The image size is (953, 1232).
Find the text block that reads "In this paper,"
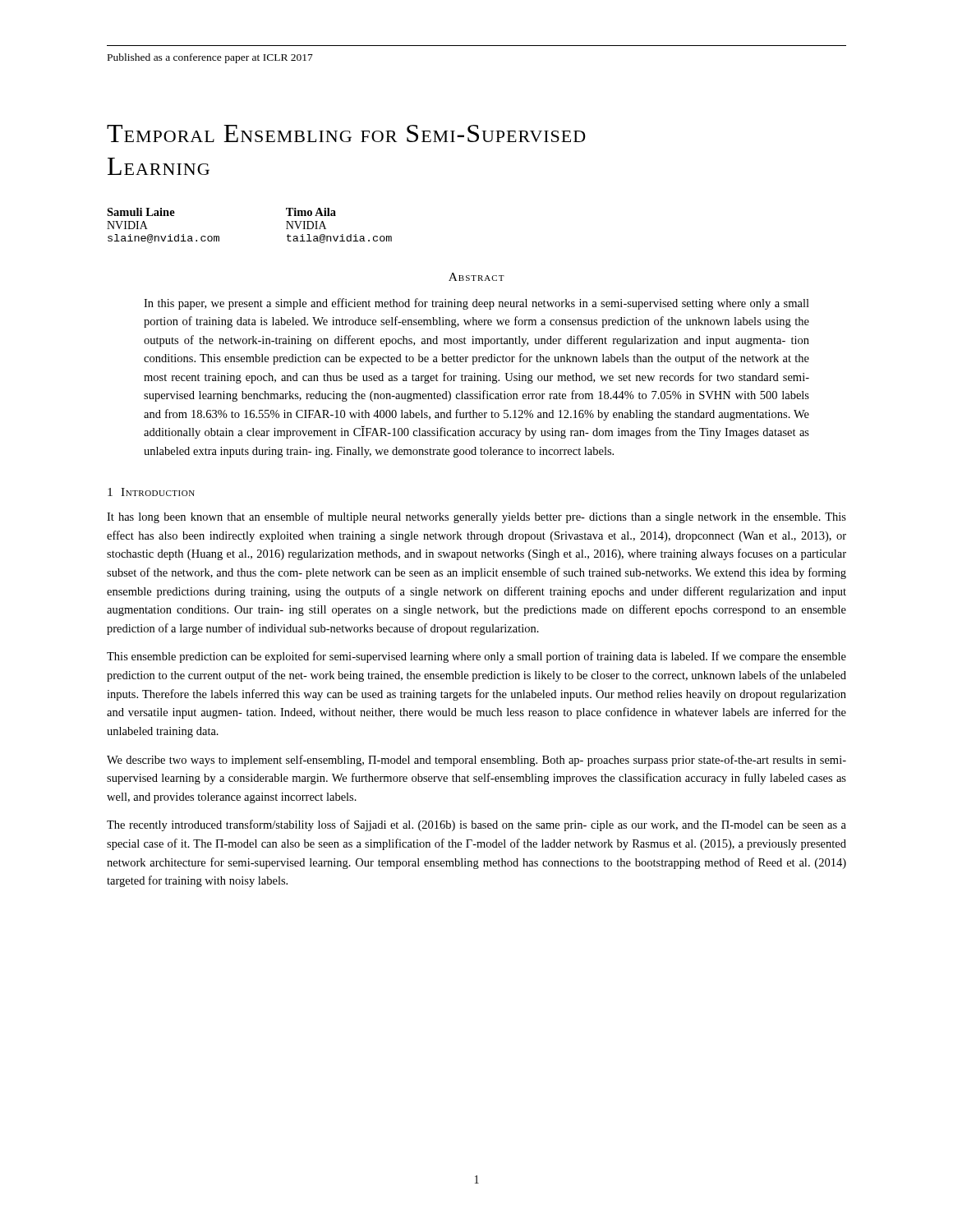pos(476,377)
